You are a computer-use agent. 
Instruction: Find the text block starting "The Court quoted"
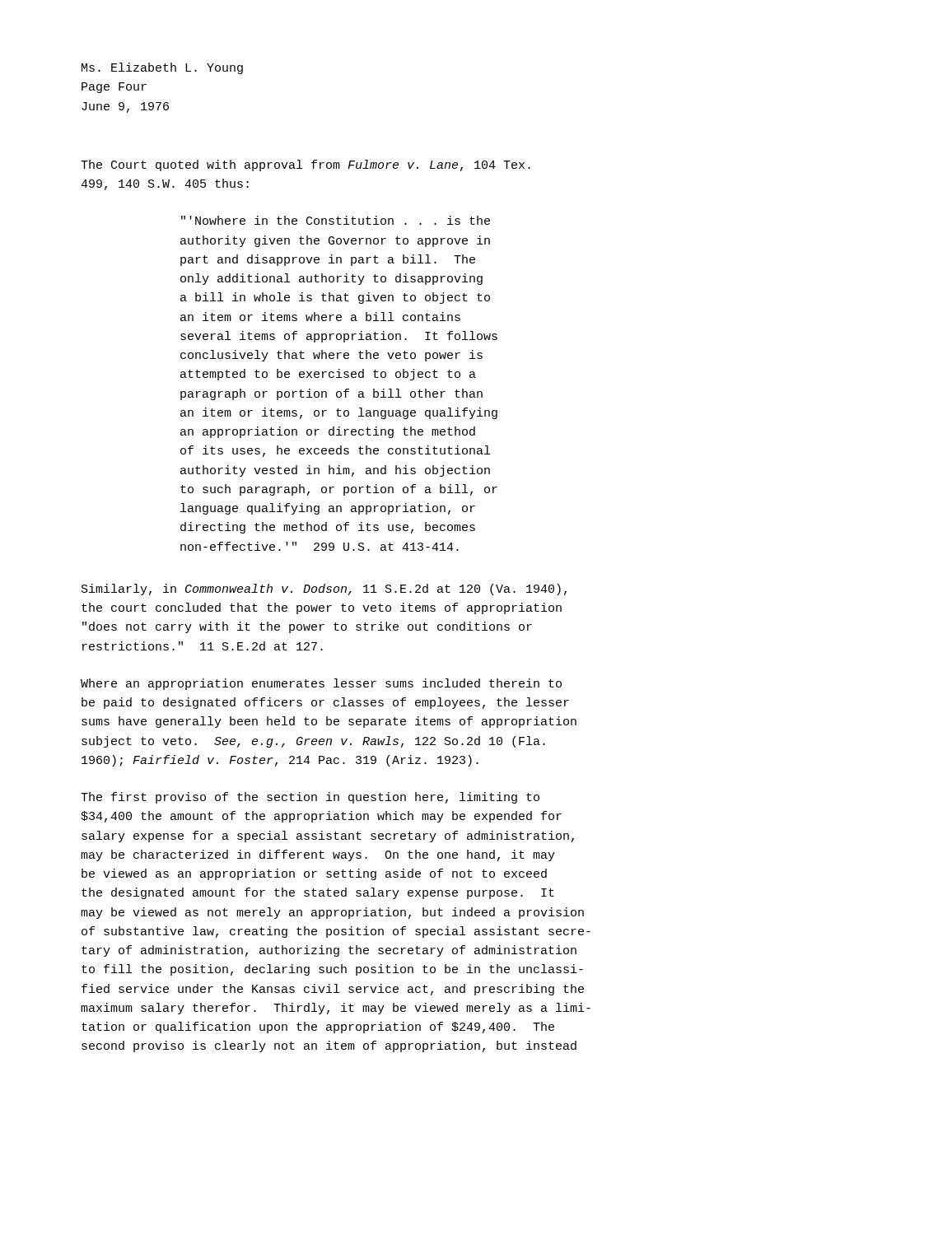click(x=307, y=175)
